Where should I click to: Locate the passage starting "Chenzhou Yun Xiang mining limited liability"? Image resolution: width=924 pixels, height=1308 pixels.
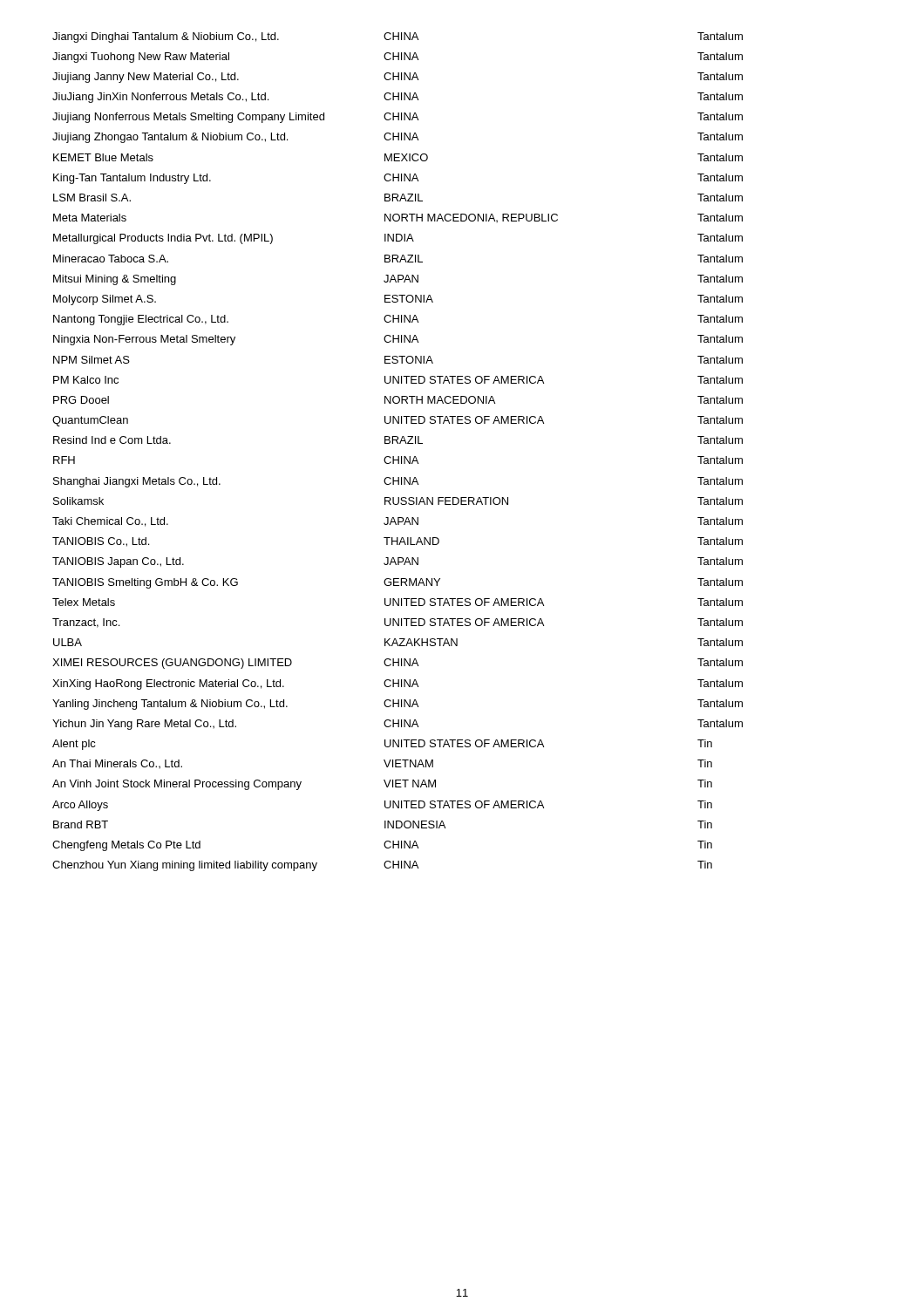tap(382, 866)
